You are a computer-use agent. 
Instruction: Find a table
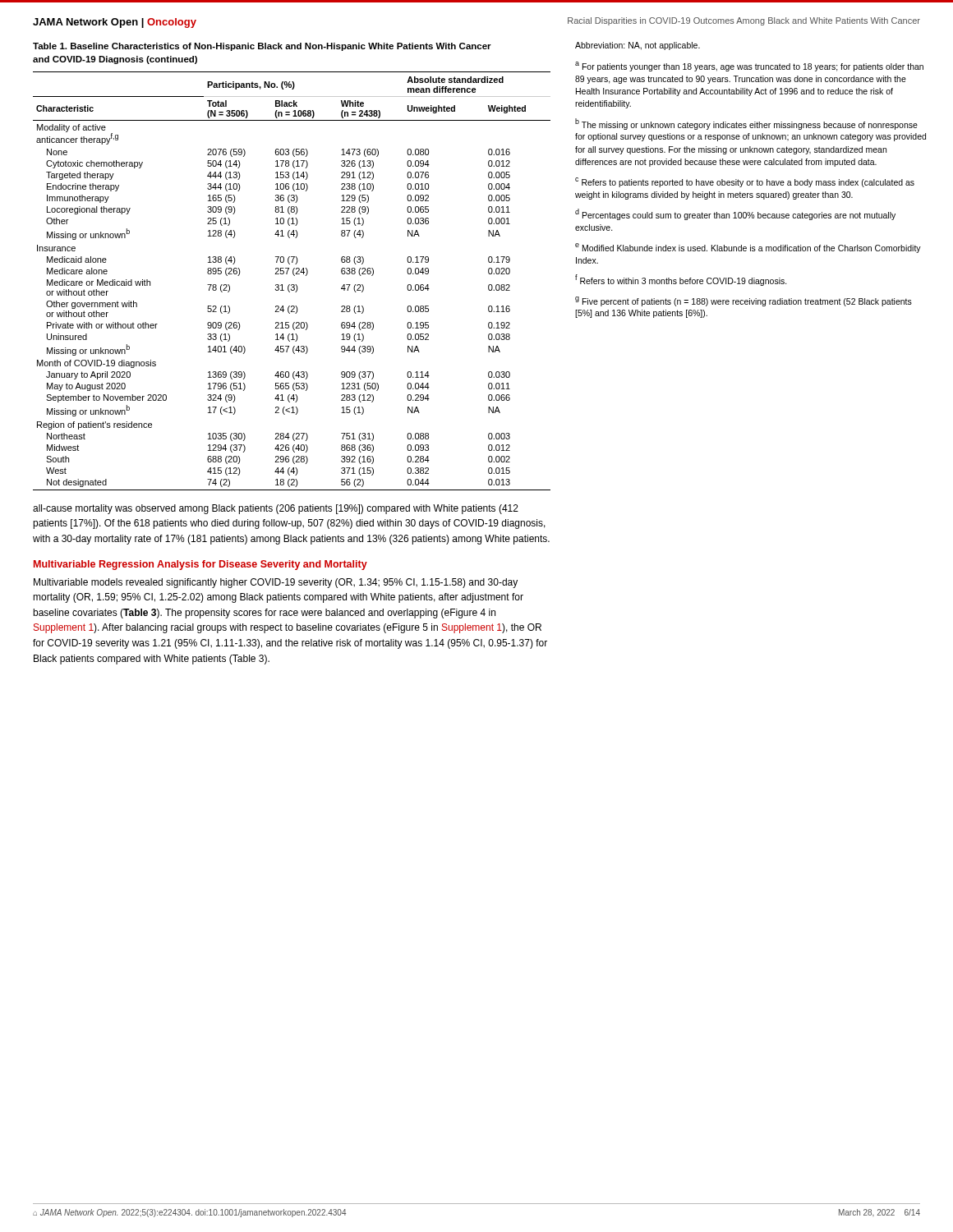[292, 281]
